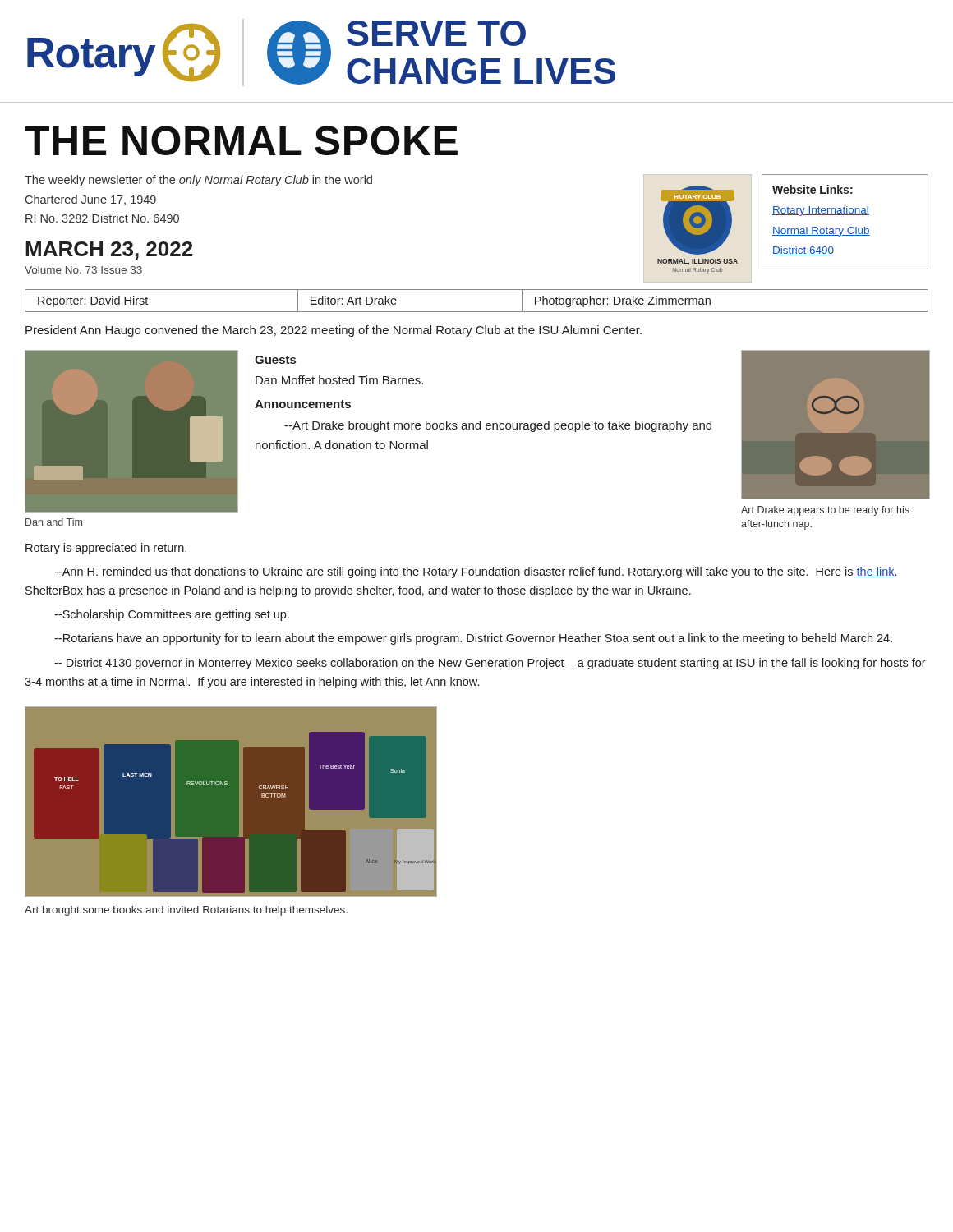Point to the block starting "Ann H. reminded us that donations to"
This screenshot has width=953, height=1232.
(463, 581)
